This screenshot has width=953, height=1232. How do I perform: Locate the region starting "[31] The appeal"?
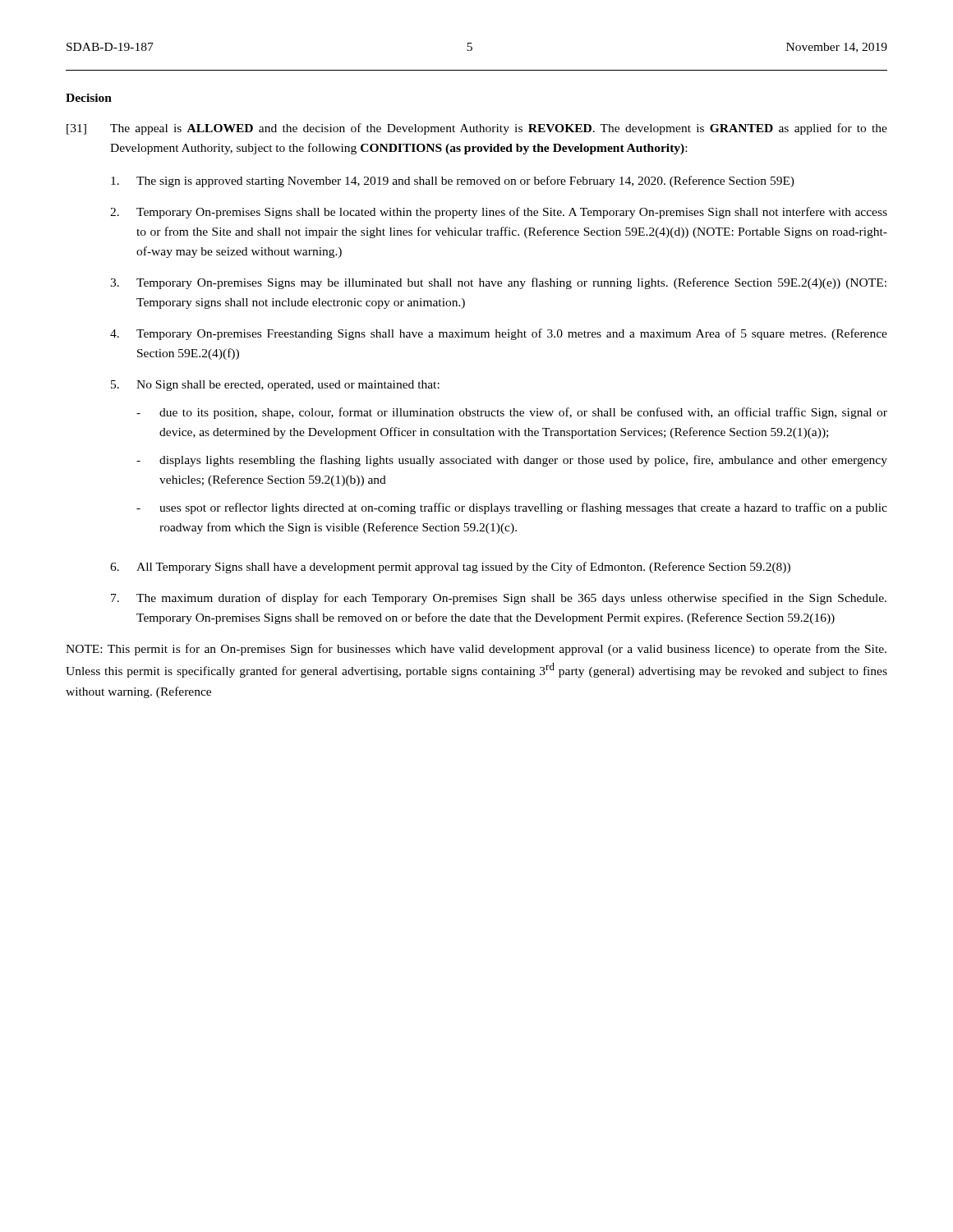click(x=476, y=138)
